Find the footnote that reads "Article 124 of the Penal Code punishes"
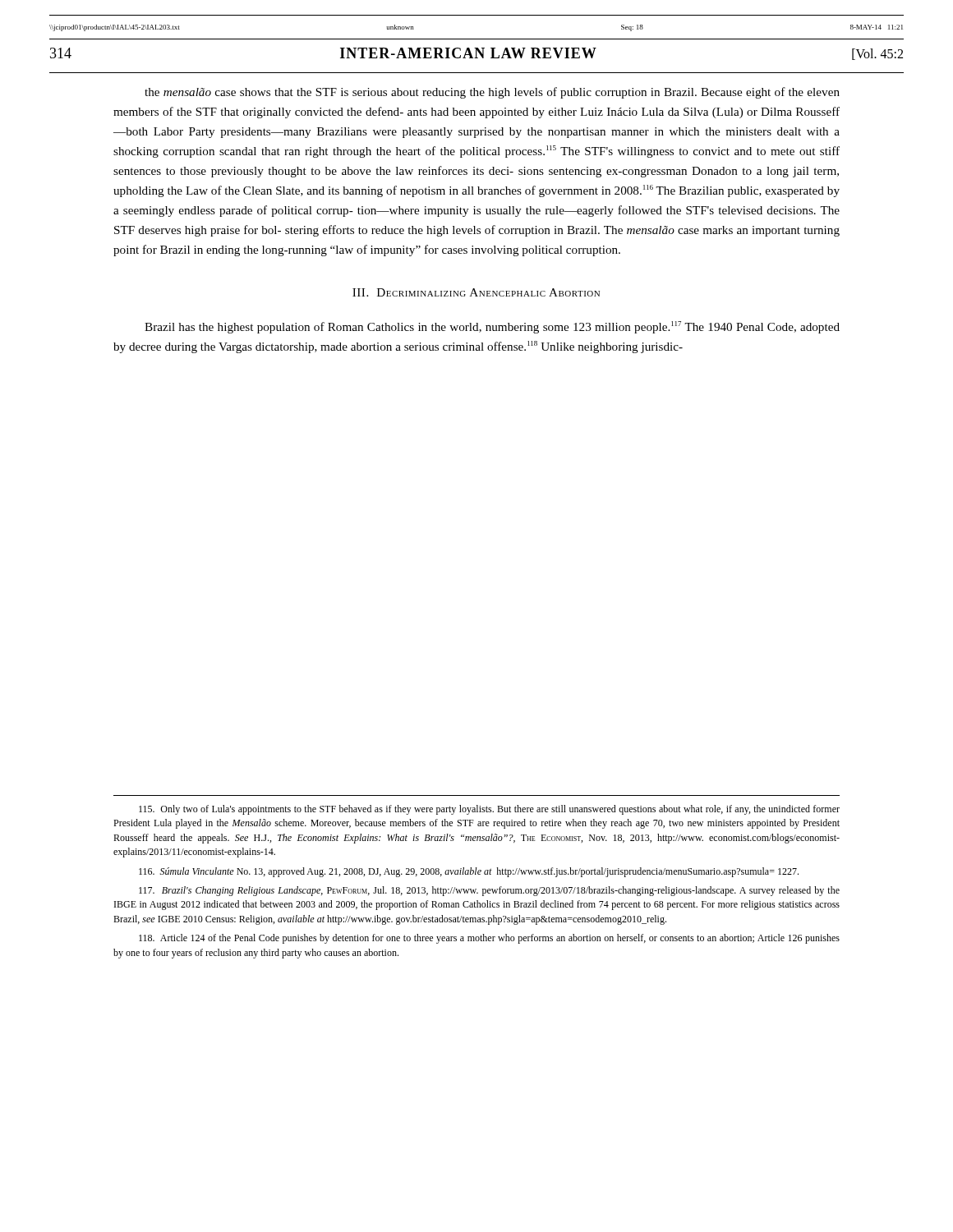This screenshot has width=953, height=1232. 476,945
